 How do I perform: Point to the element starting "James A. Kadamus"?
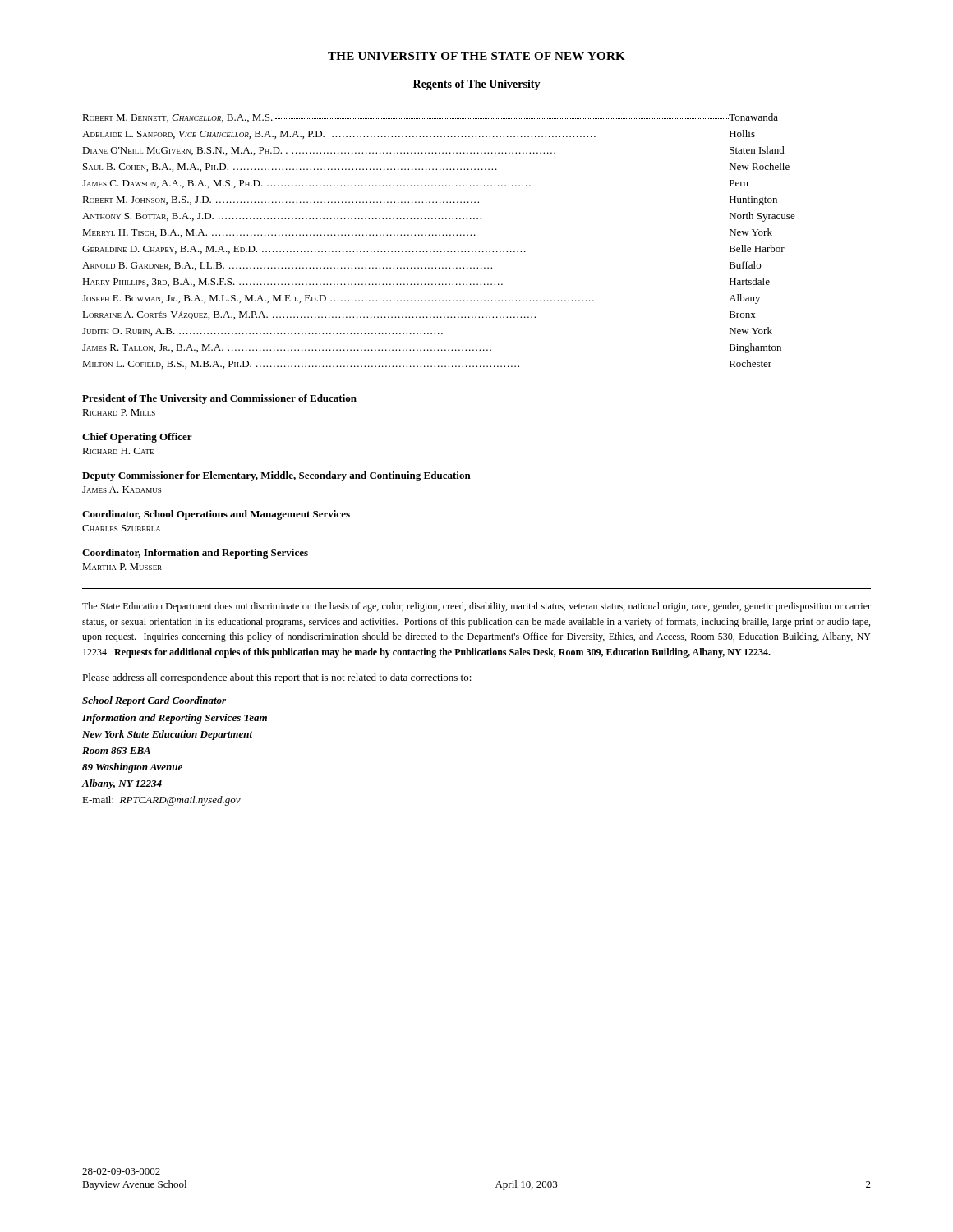tap(122, 489)
